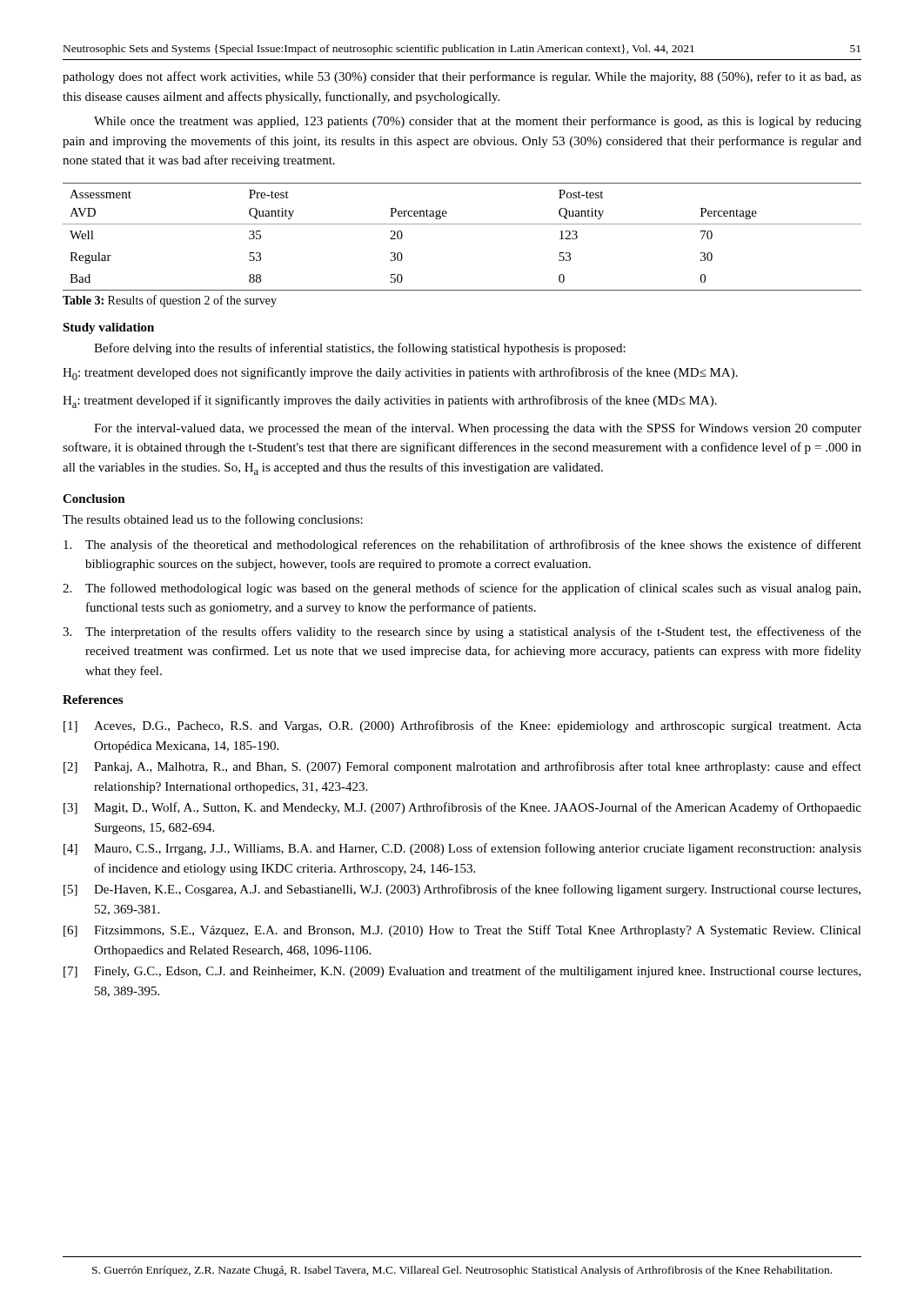Viewport: 924px width, 1305px height.
Task: Locate the list item with the text "The analysis of the theoretical and"
Action: click(462, 554)
